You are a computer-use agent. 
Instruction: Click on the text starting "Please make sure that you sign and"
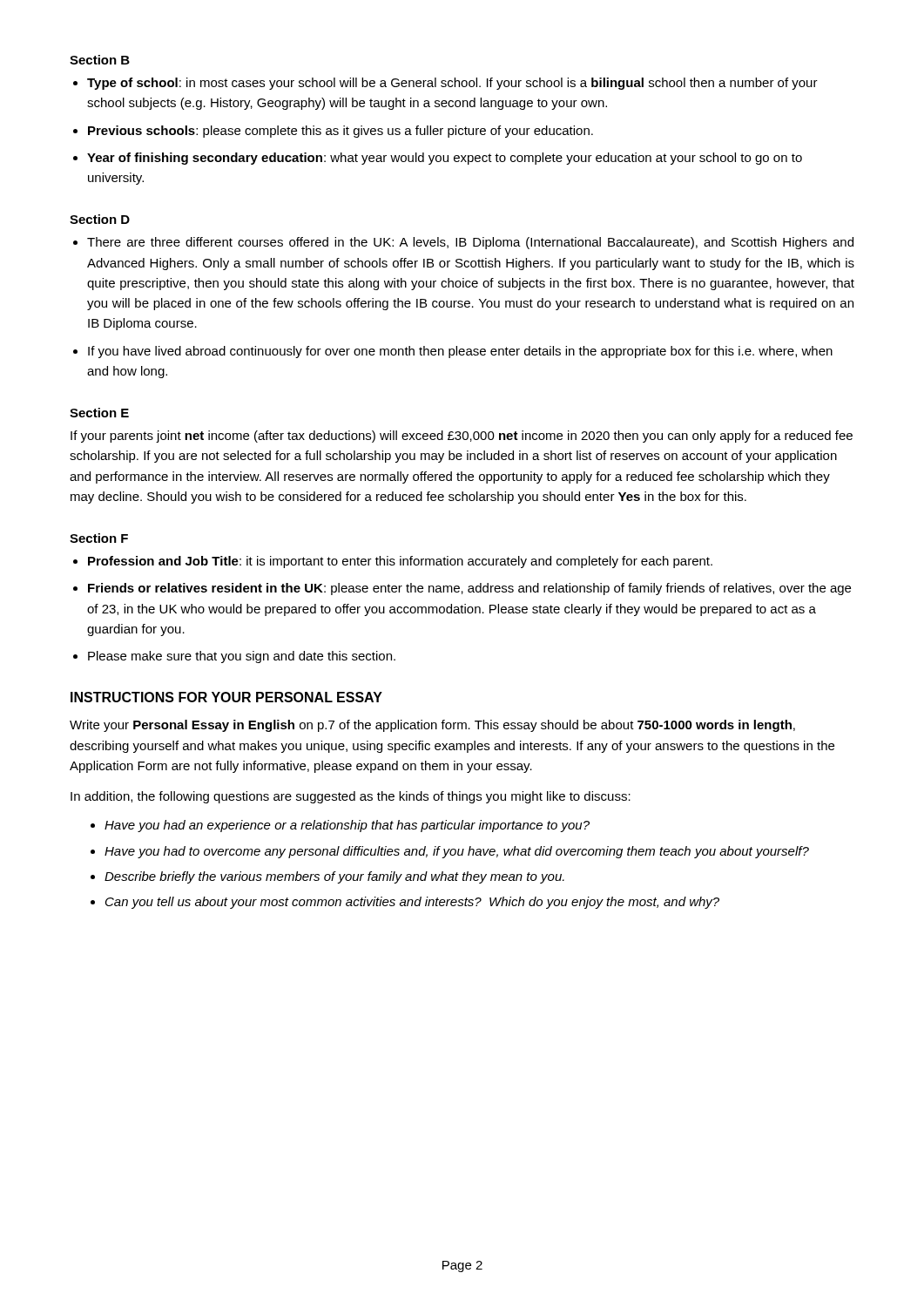click(x=242, y=656)
